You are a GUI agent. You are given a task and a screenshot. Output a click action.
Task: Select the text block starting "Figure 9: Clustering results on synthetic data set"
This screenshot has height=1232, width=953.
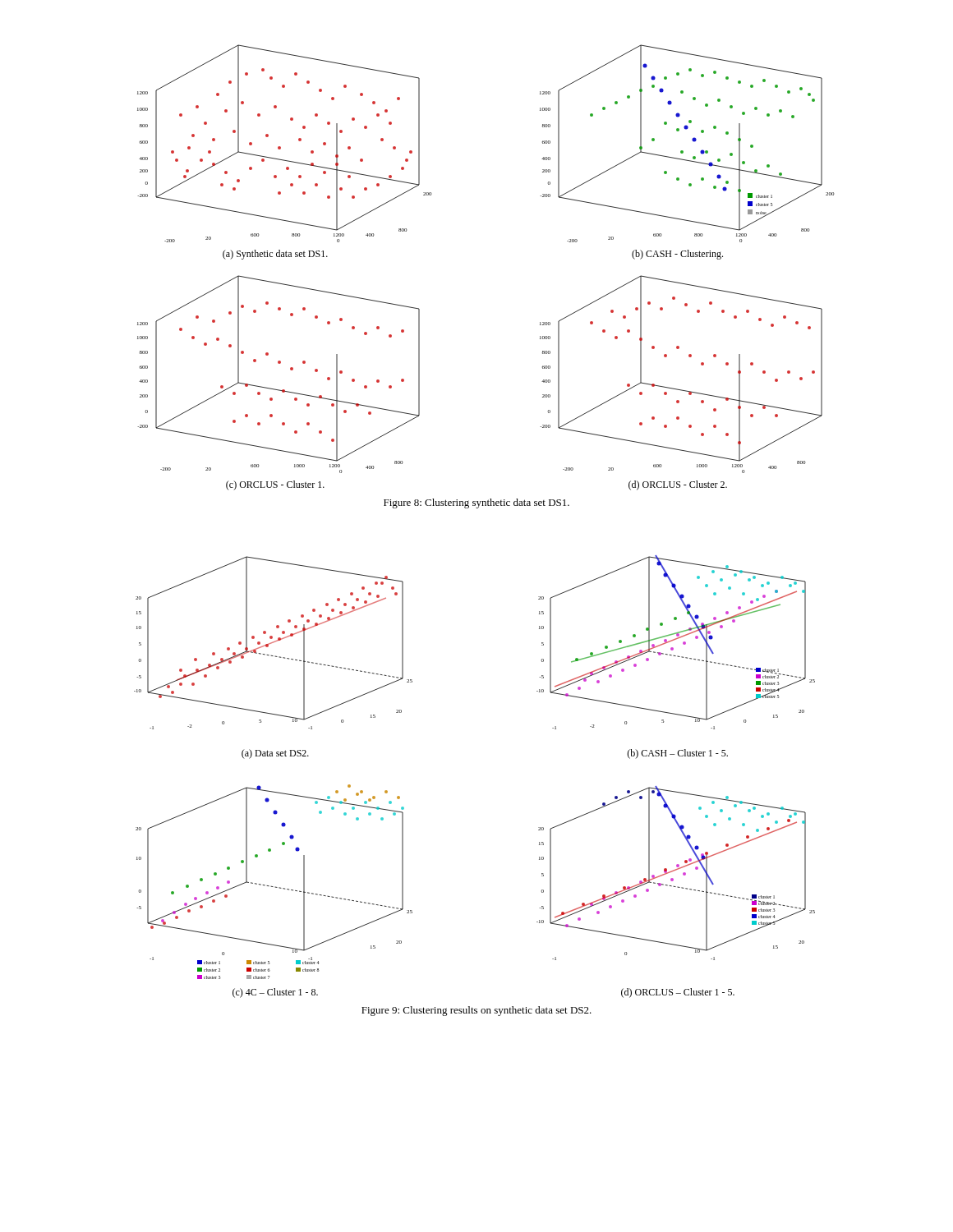(x=476, y=1010)
